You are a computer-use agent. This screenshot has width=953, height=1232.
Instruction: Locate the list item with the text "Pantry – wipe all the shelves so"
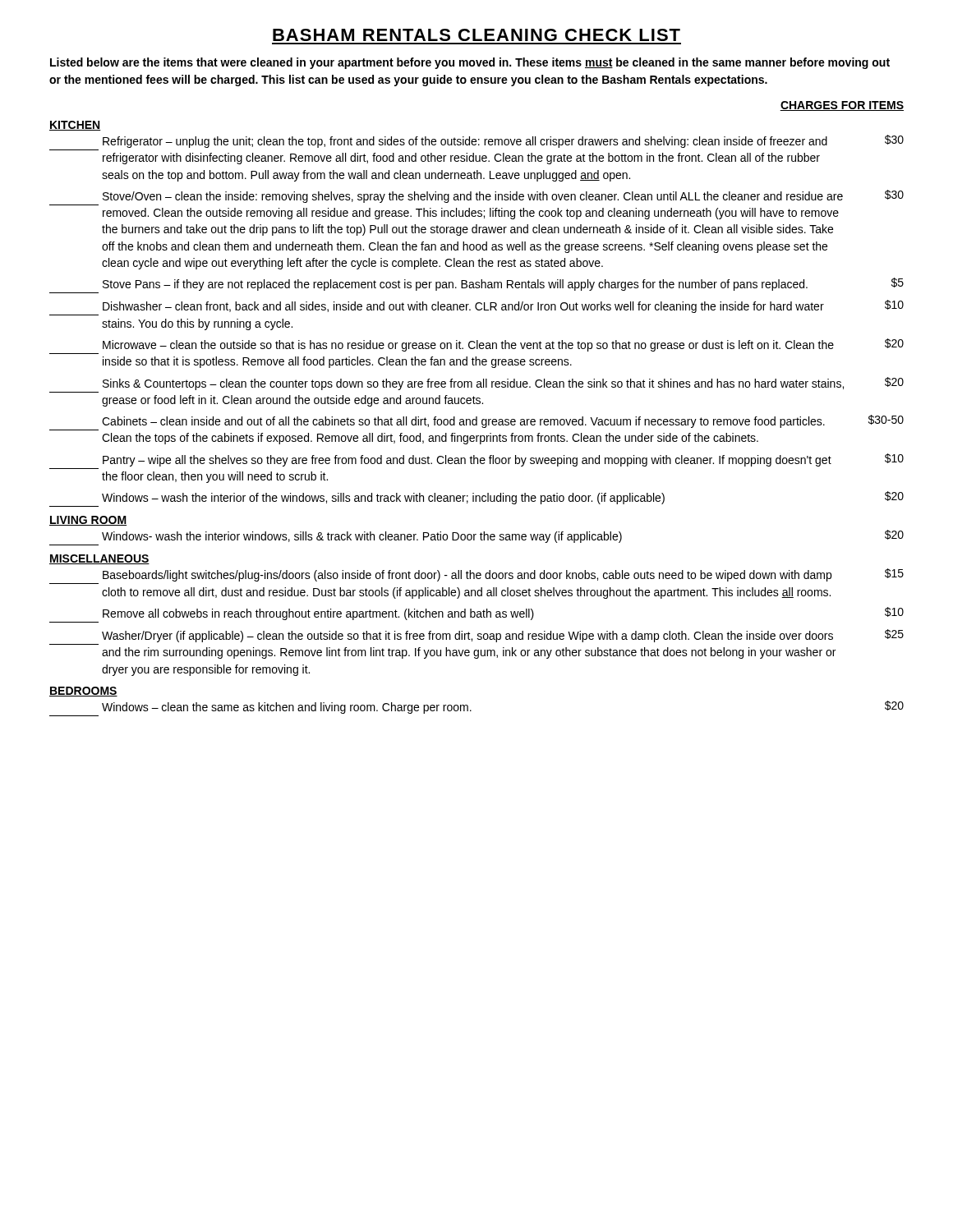[476, 468]
